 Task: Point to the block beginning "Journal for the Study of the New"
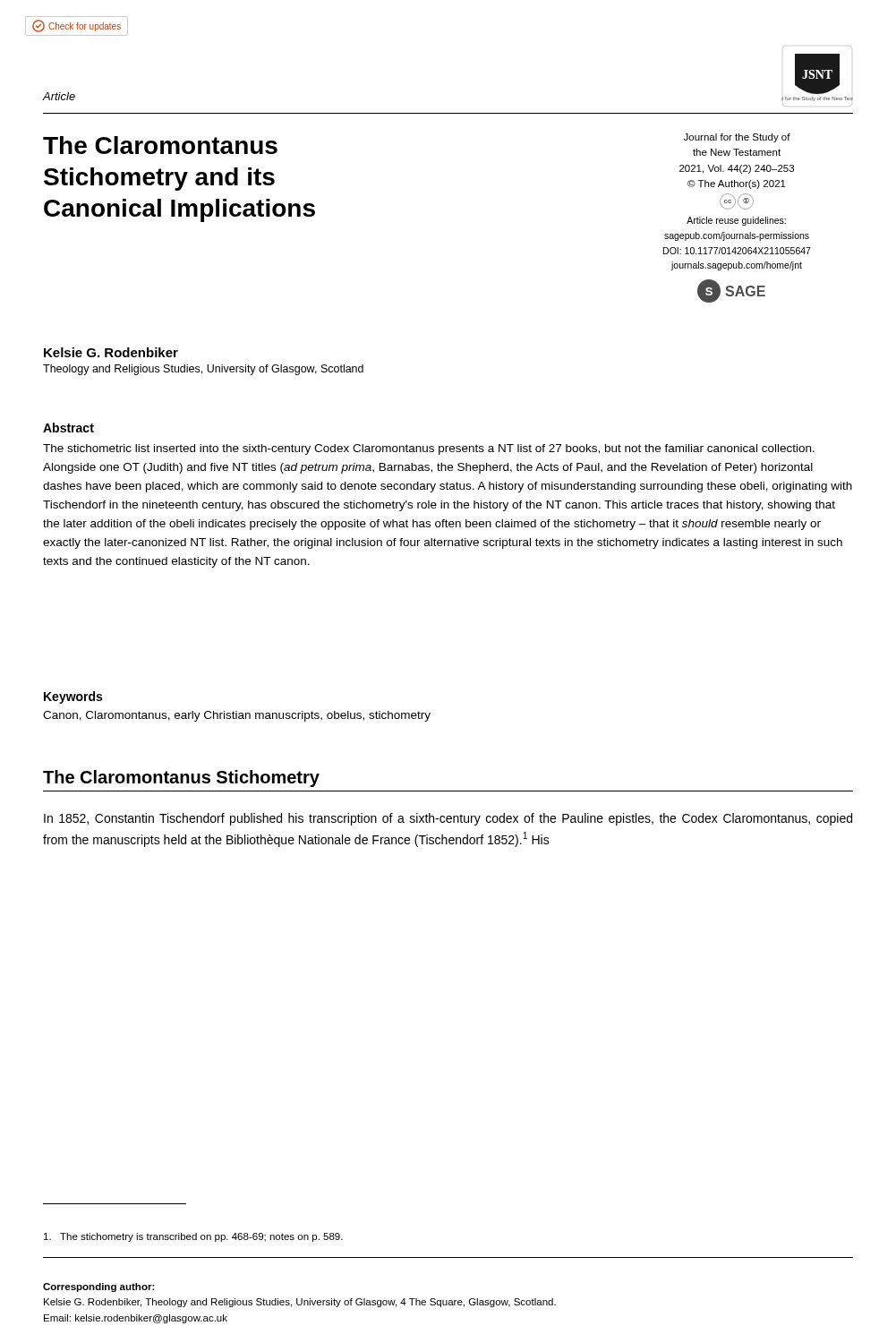(737, 220)
